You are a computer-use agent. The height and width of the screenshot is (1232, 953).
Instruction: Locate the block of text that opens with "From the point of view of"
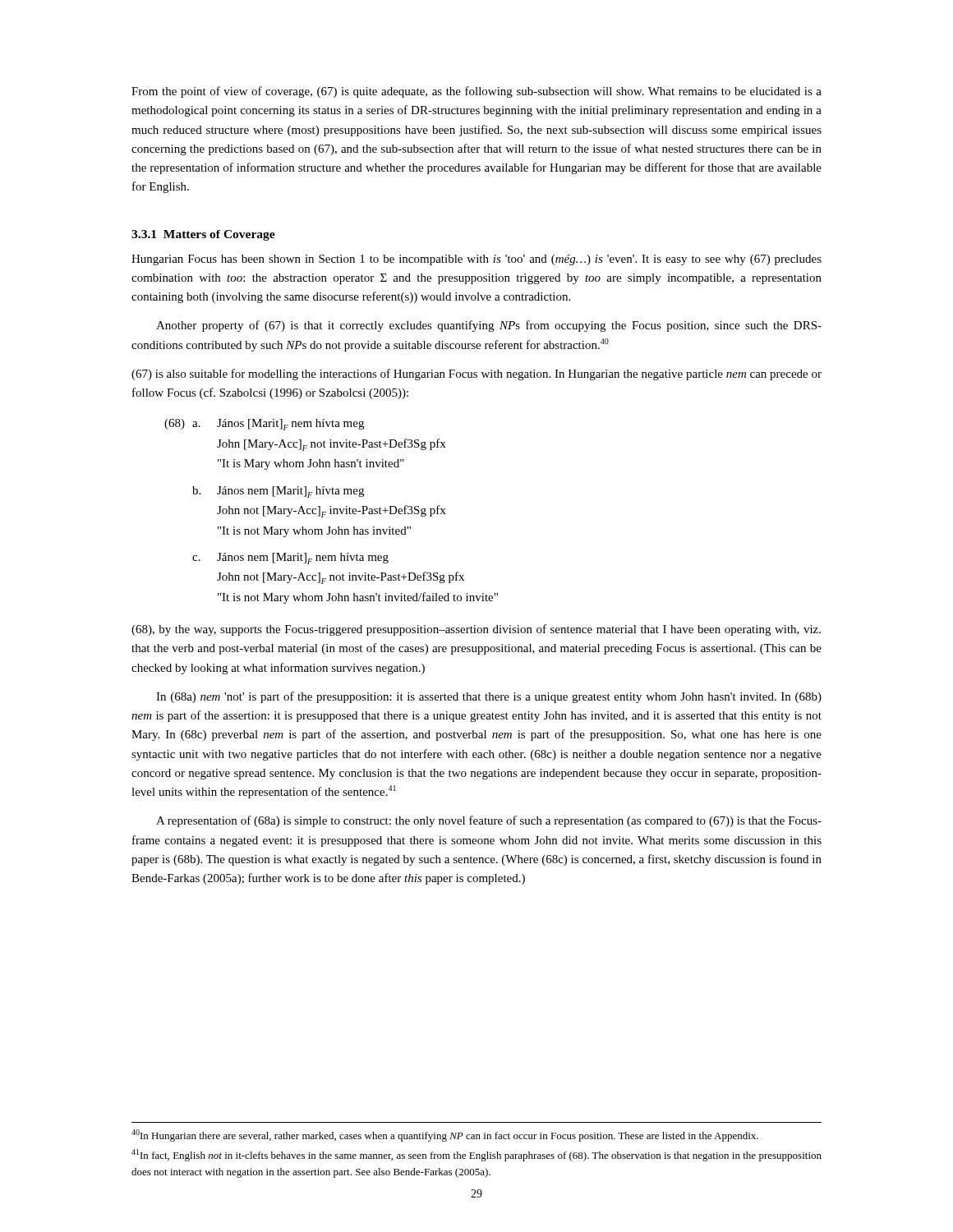(476, 139)
